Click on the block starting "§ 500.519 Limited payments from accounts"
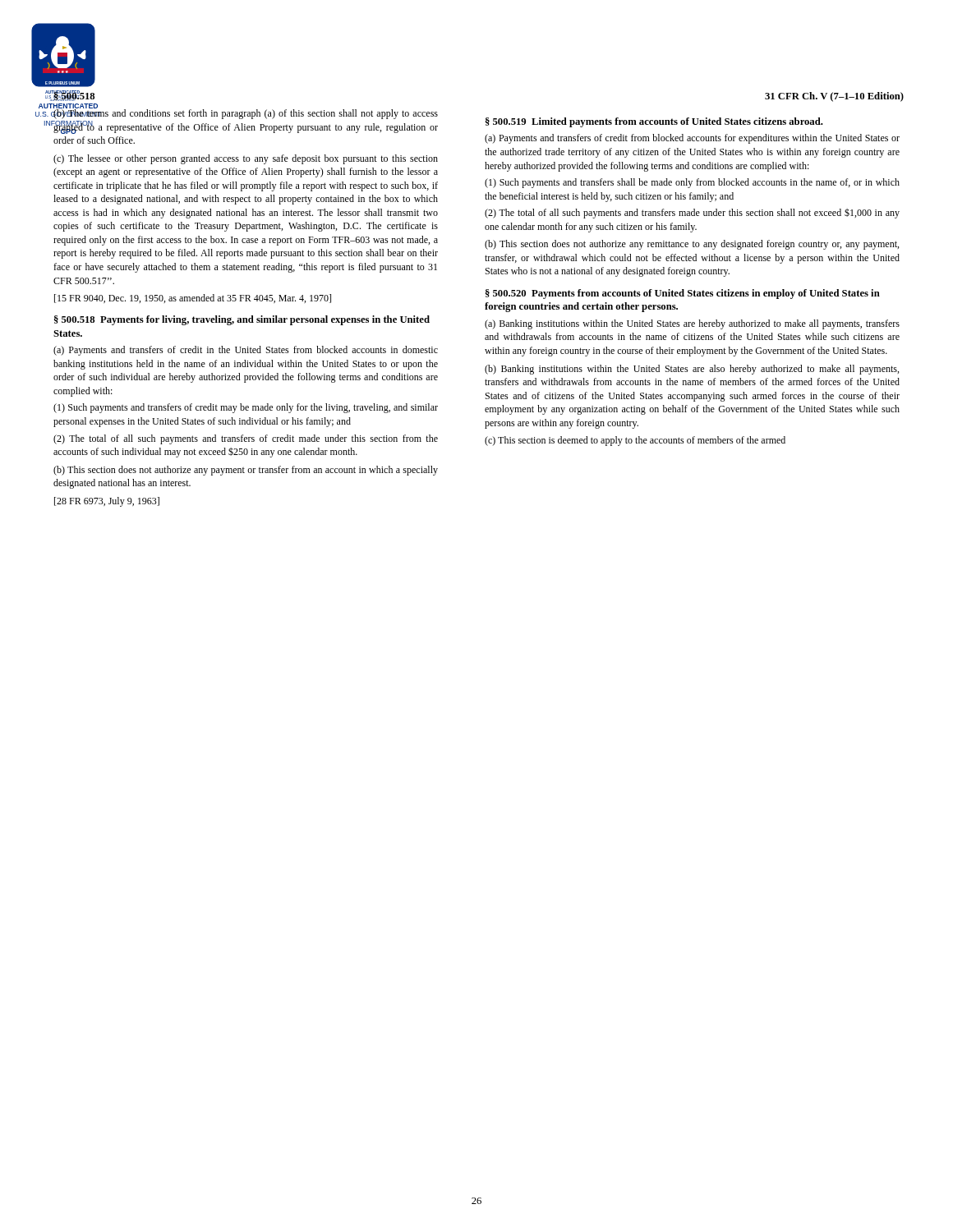Image resolution: width=953 pixels, height=1232 pixels. coord(654,122)
